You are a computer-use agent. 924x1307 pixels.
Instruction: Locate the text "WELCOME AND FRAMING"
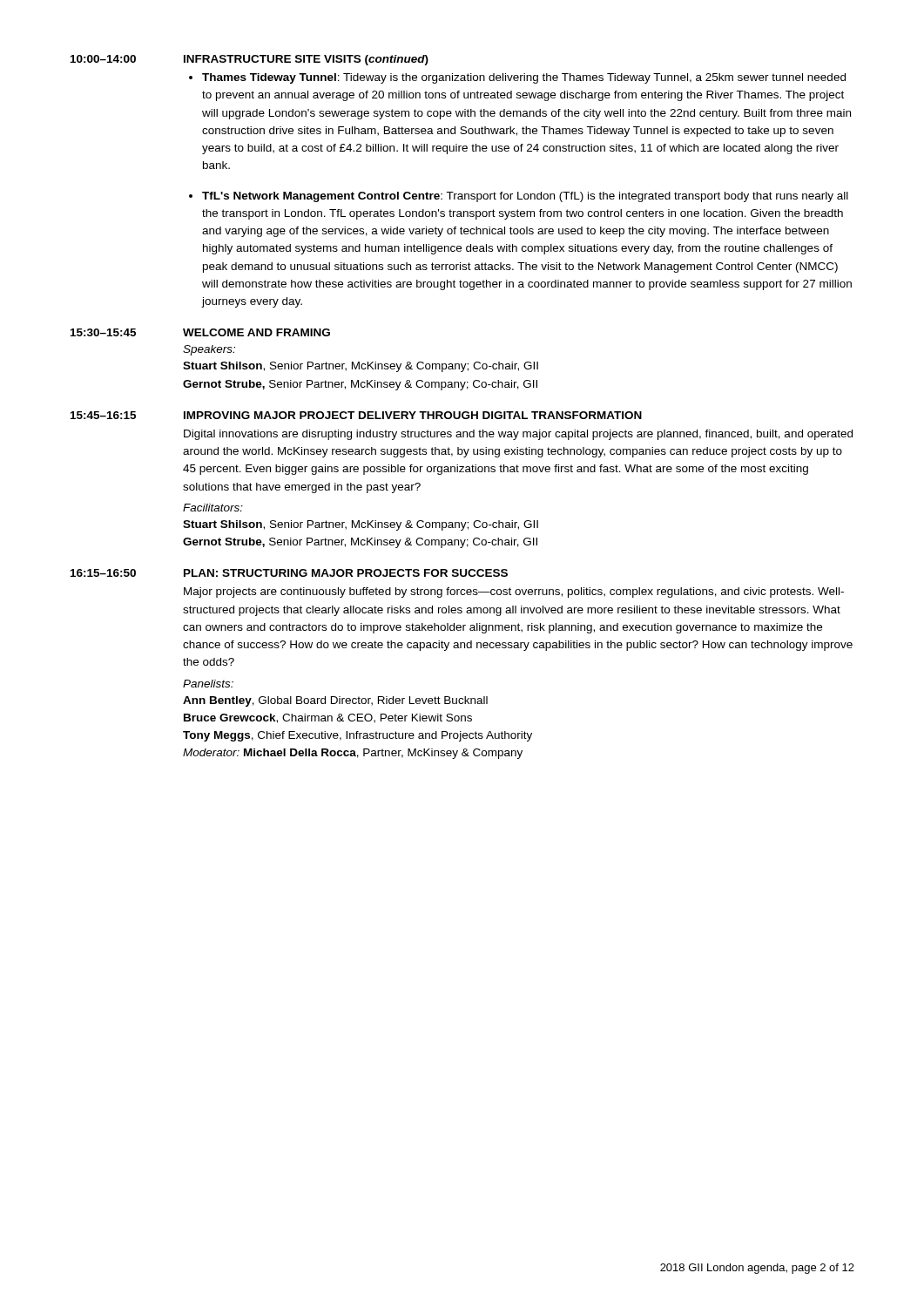point(257,333)
